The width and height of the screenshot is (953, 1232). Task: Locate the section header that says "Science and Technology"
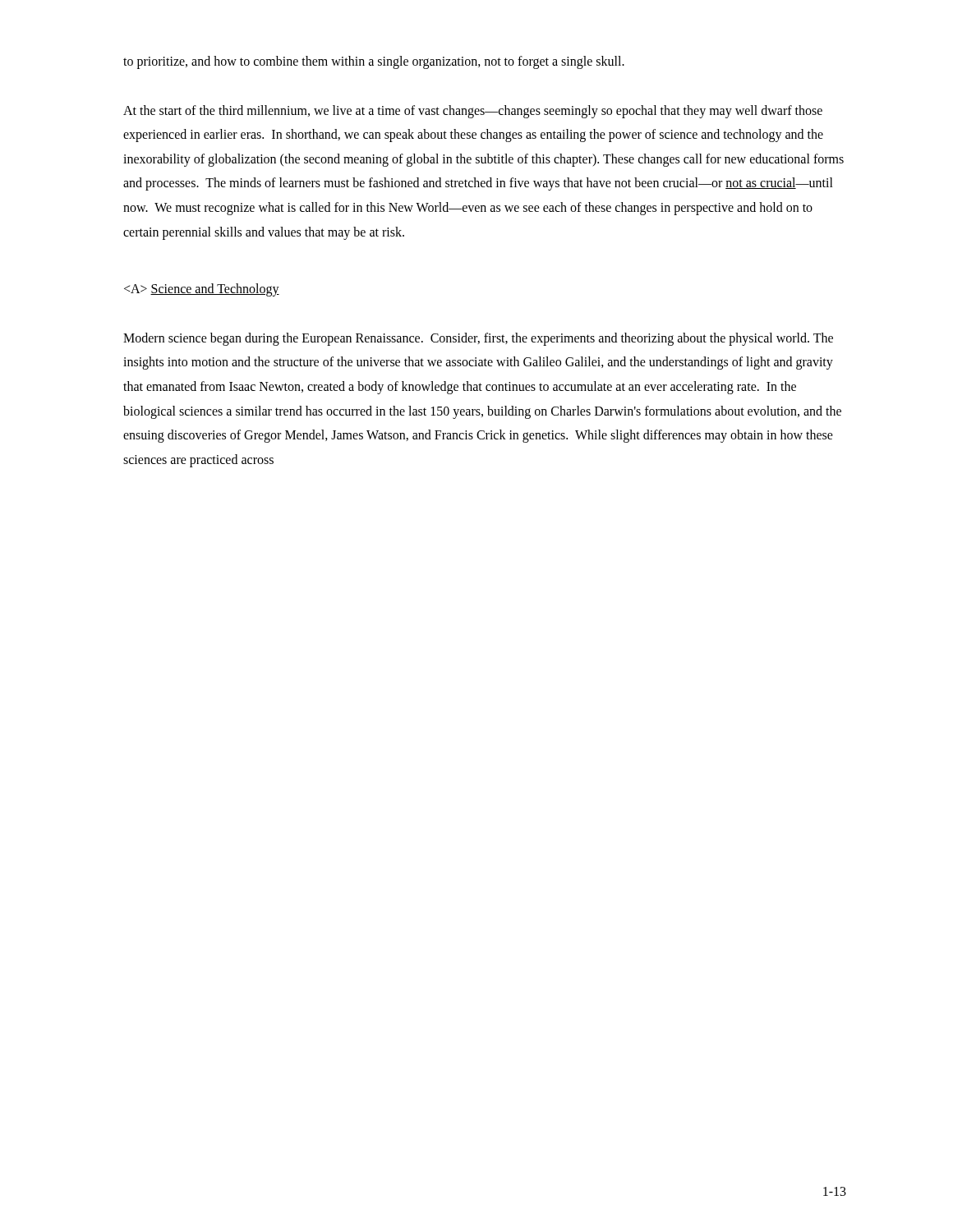coord(201,289)
